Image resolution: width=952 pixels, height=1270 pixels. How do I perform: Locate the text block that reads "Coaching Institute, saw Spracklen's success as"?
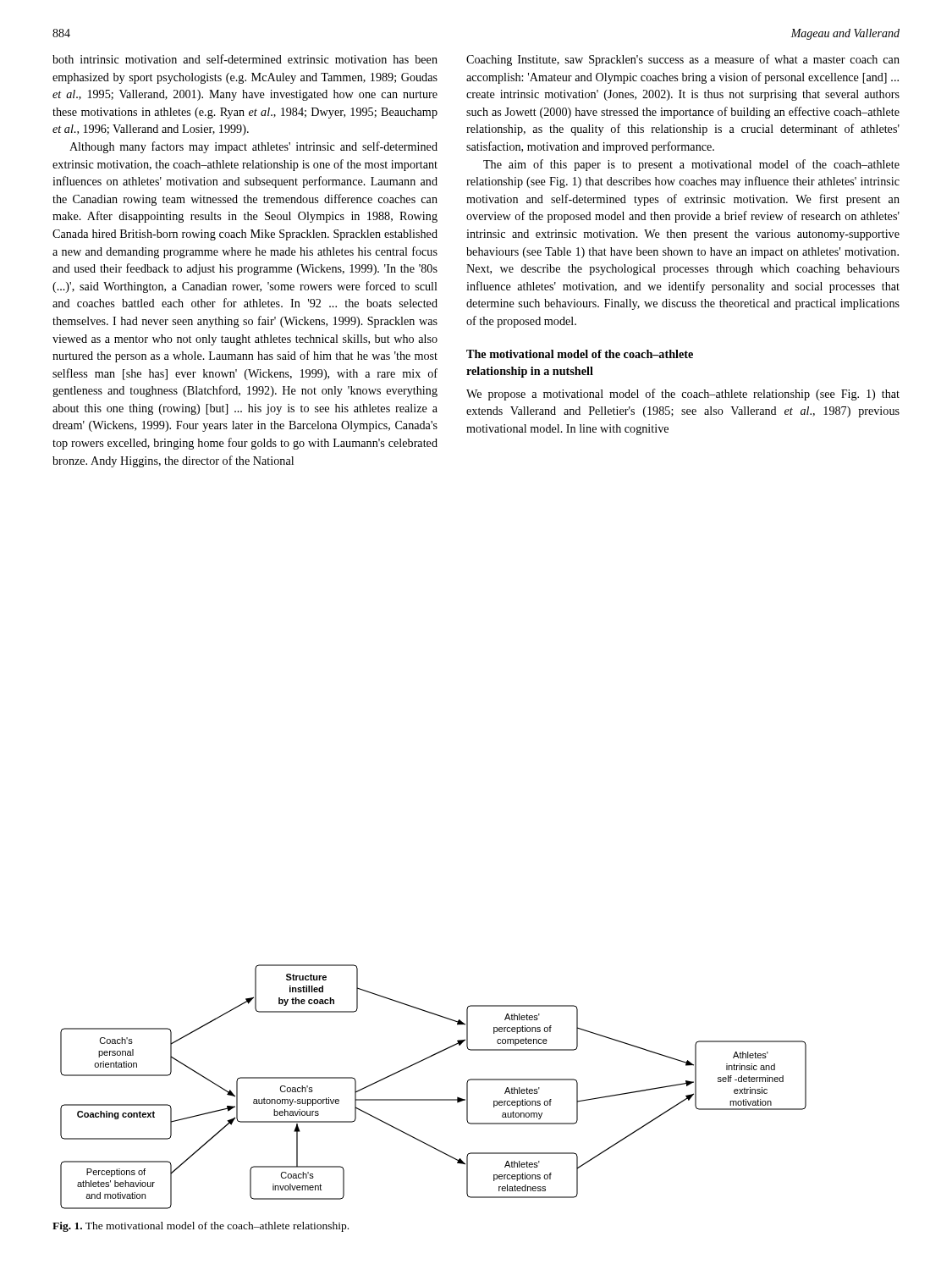(x=683, y=103)
